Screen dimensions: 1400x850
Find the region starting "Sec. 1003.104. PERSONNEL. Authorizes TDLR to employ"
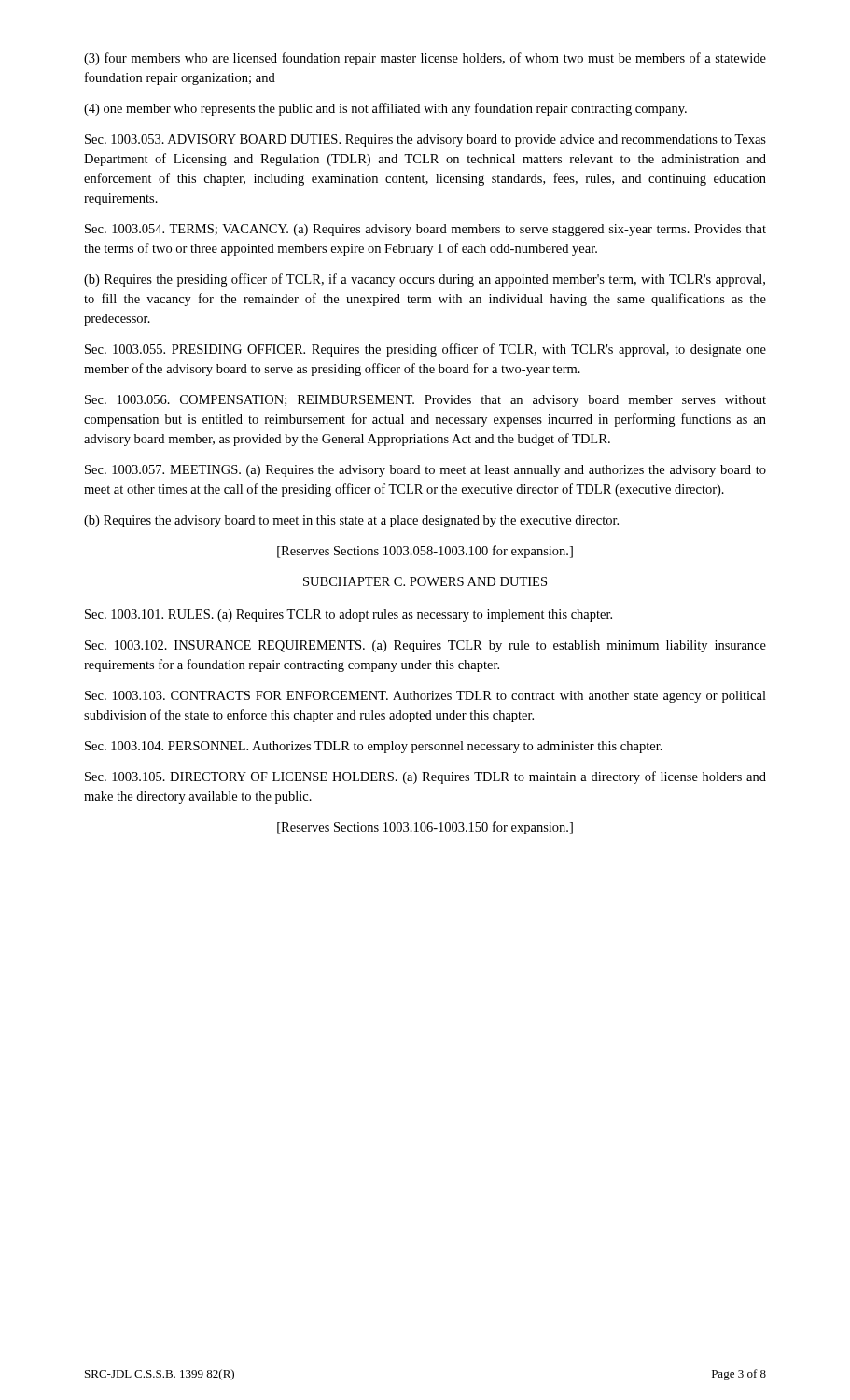pyautogui.click(x=373, y=746)
